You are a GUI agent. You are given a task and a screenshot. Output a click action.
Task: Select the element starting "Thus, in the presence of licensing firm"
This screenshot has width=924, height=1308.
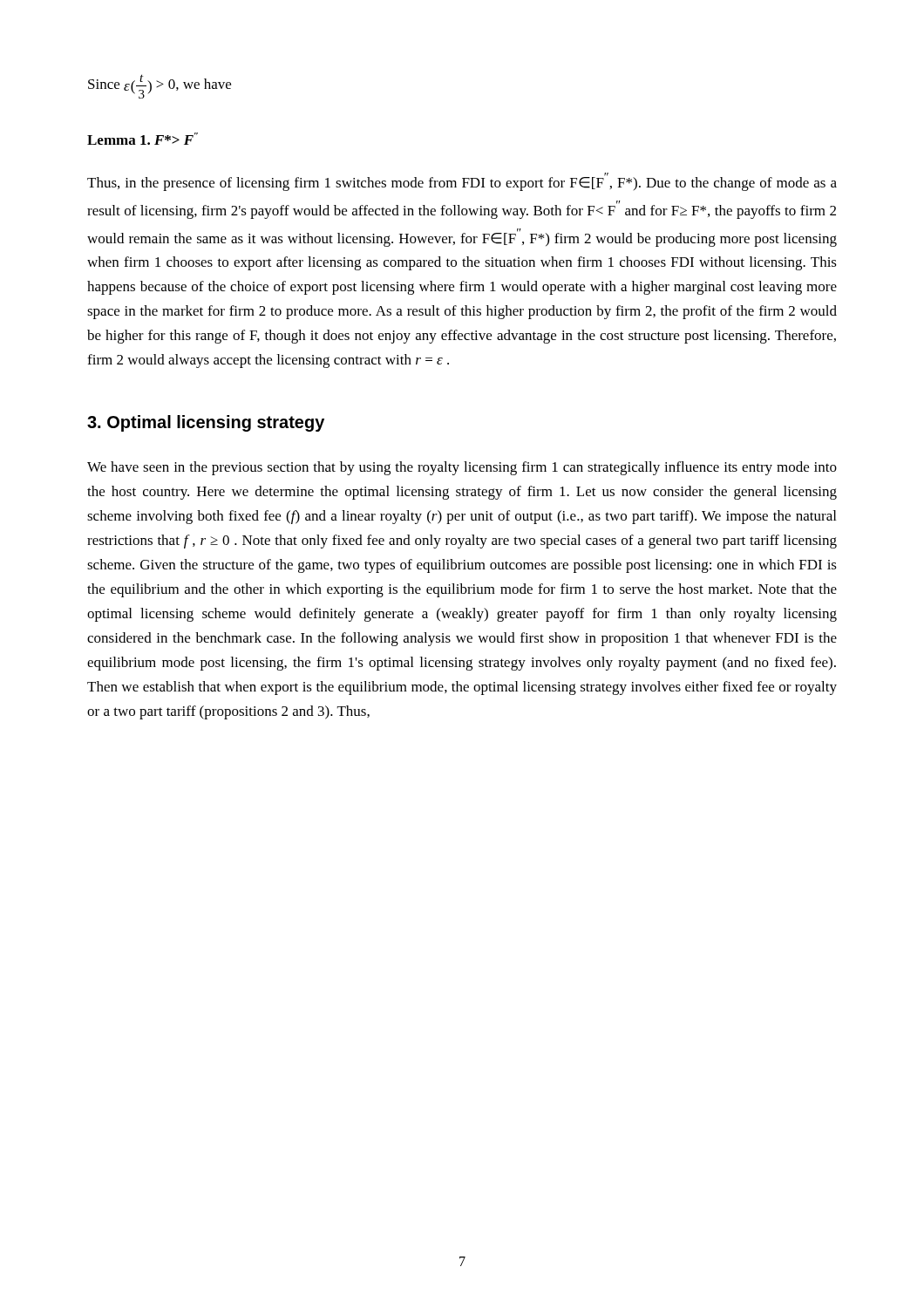pos(462,269)
